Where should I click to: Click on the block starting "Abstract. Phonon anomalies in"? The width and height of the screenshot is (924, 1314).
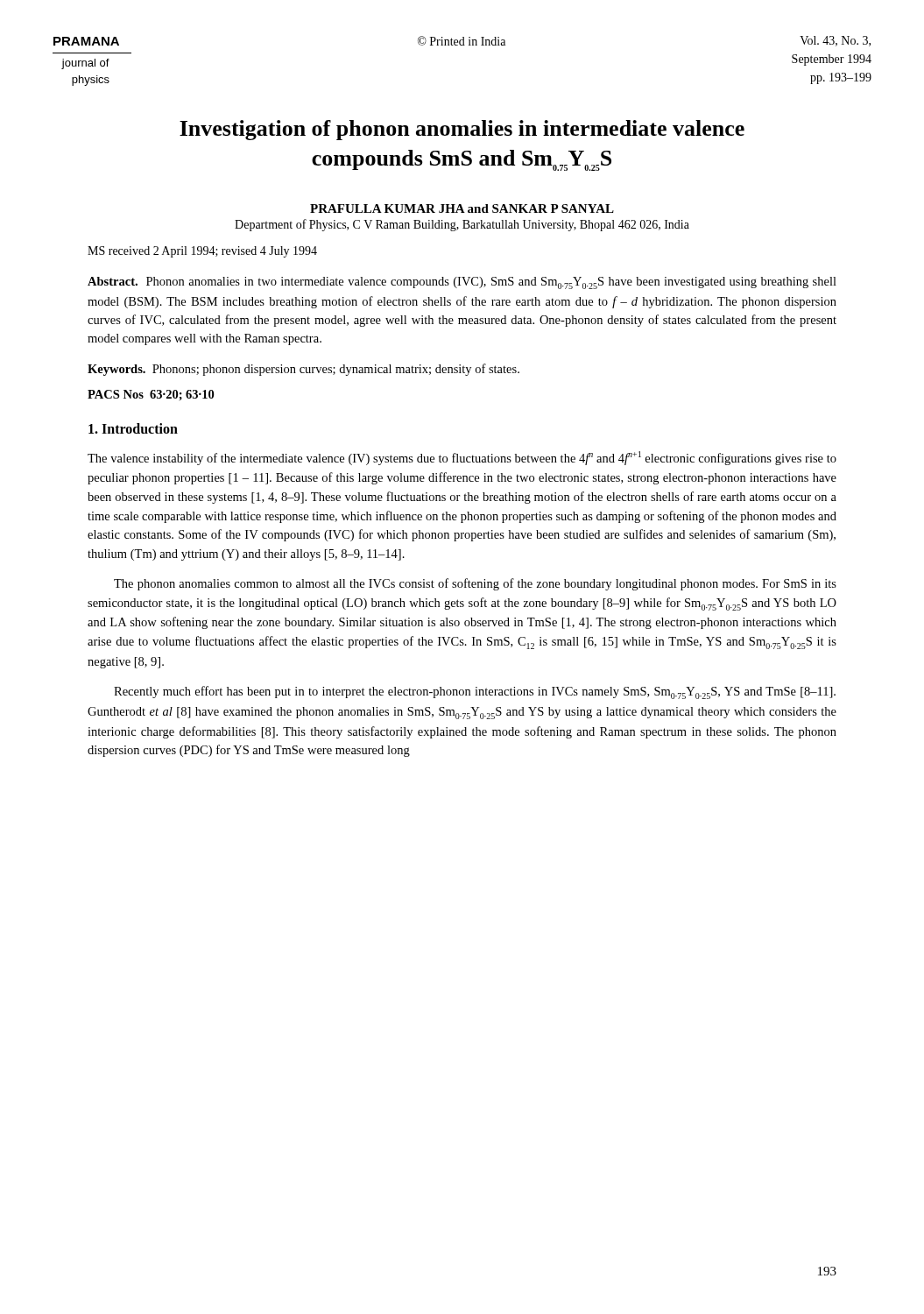[x=462, y=310]
